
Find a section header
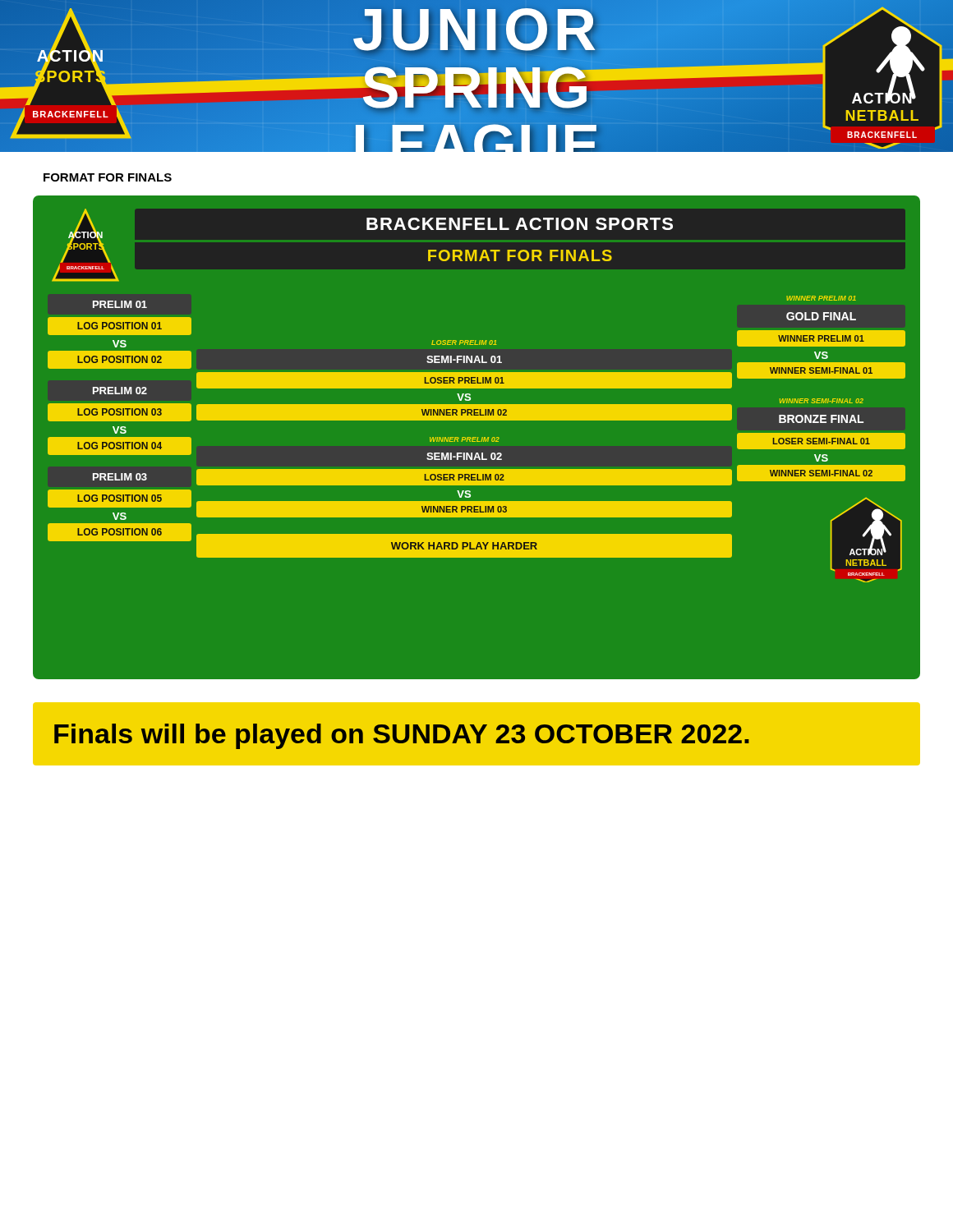coord(107,177)
